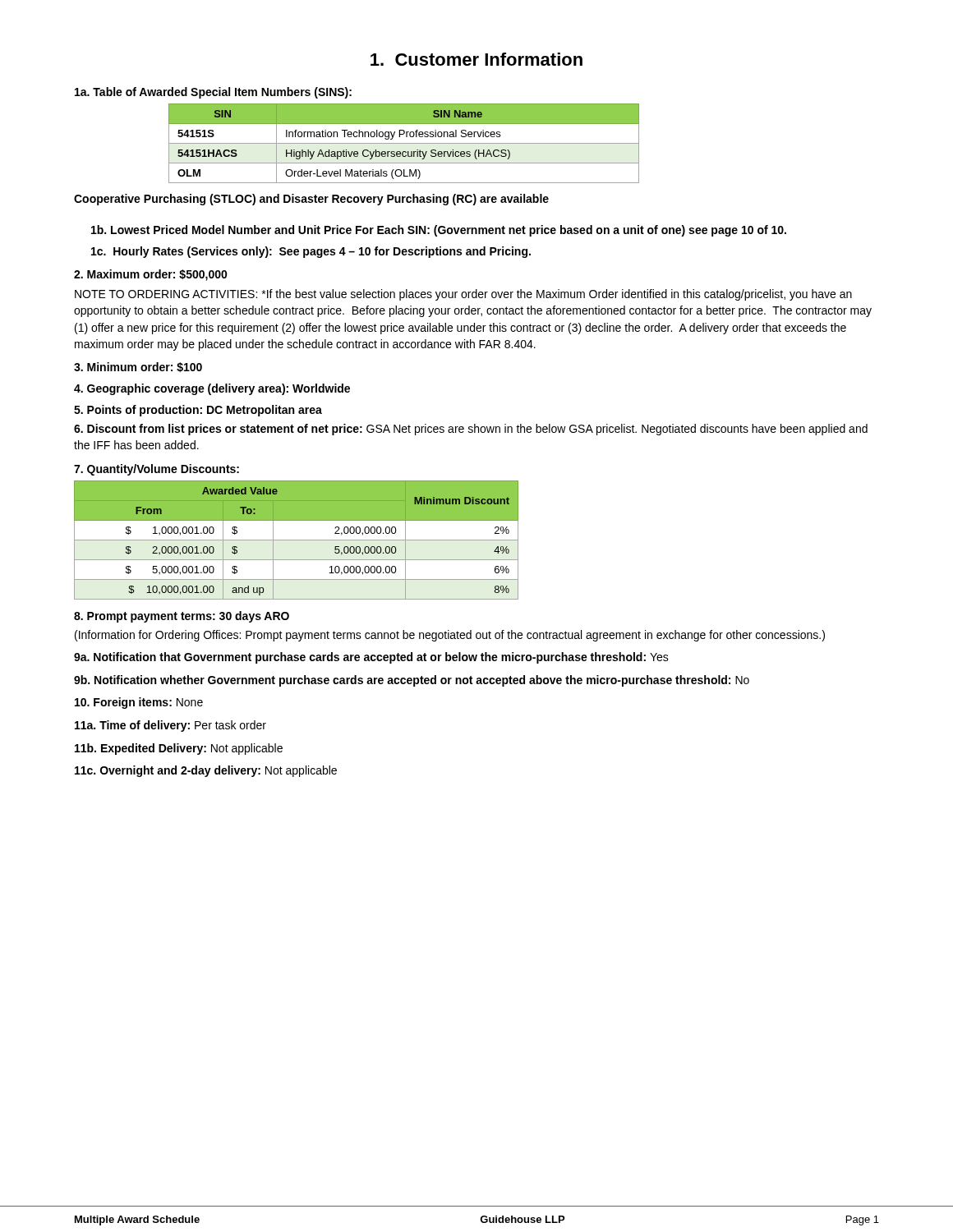Screen dimensions: 1232x953
Task: Click on the section header that reads "3. Minimum order: $100"
Action: [x=138, y=367]
